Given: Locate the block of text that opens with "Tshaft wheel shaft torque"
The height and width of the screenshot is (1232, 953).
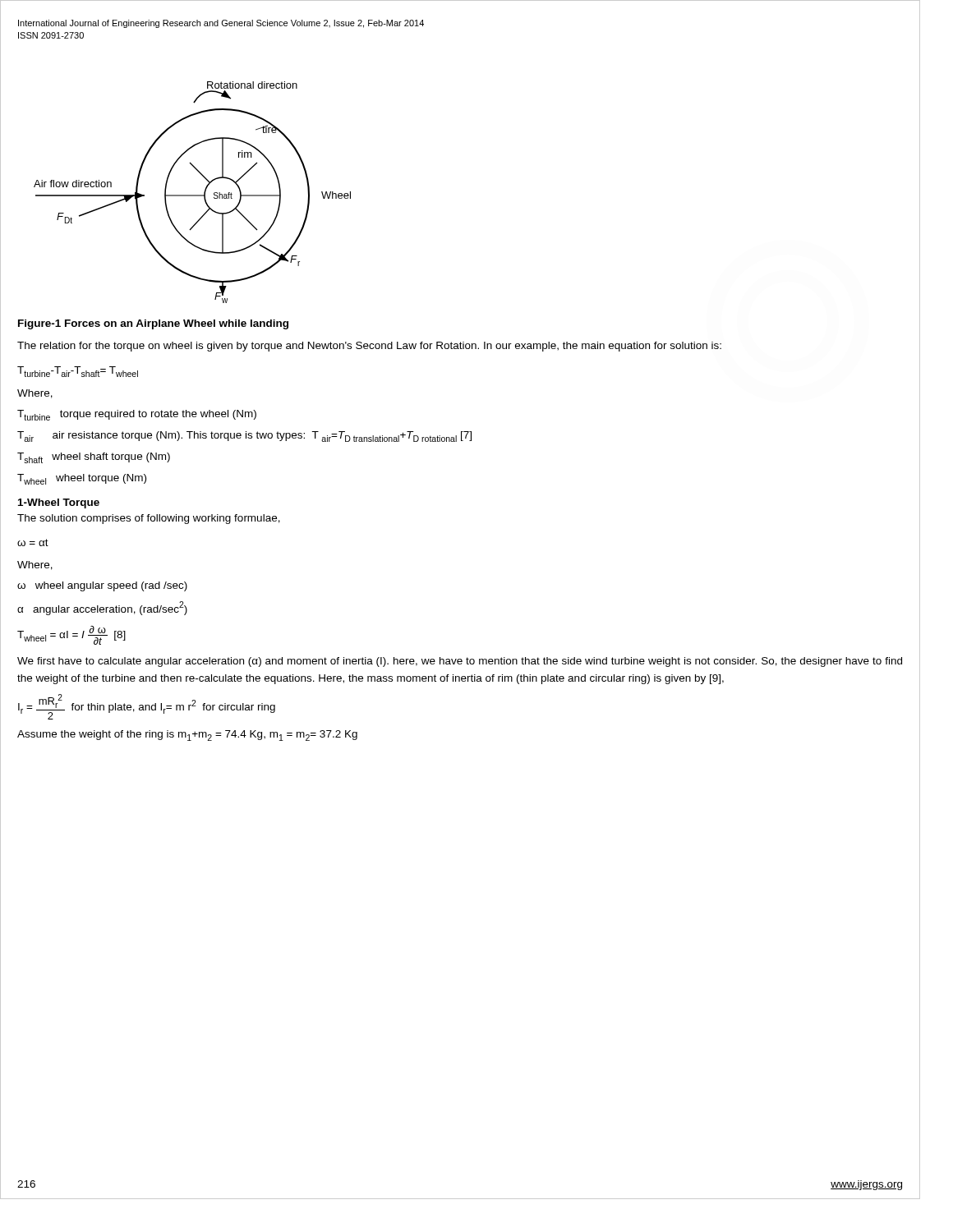Looking at the screenshot, I should 94,457.
